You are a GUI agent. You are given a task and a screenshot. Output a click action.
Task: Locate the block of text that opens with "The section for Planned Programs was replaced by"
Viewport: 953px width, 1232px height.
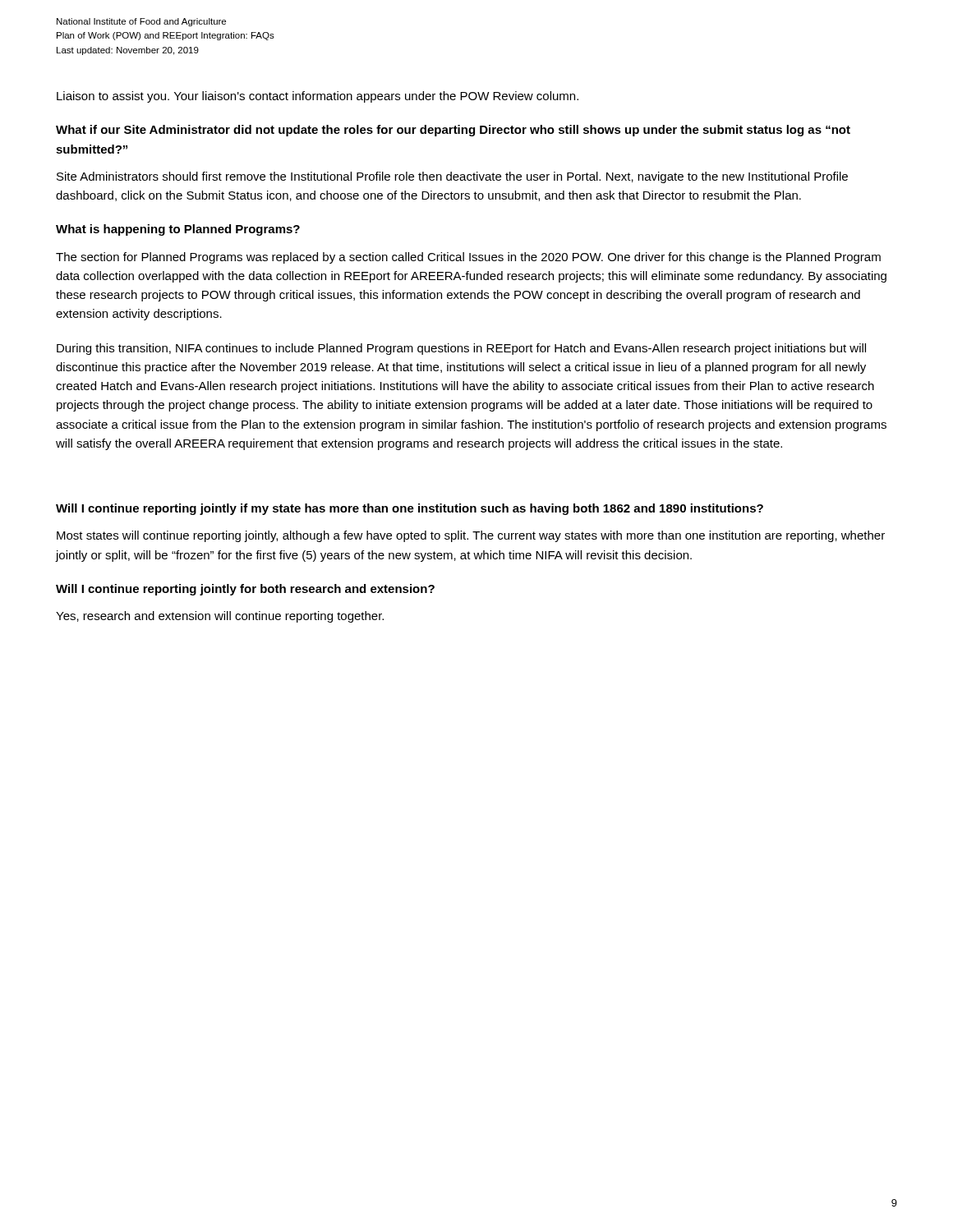coord(472,285)
